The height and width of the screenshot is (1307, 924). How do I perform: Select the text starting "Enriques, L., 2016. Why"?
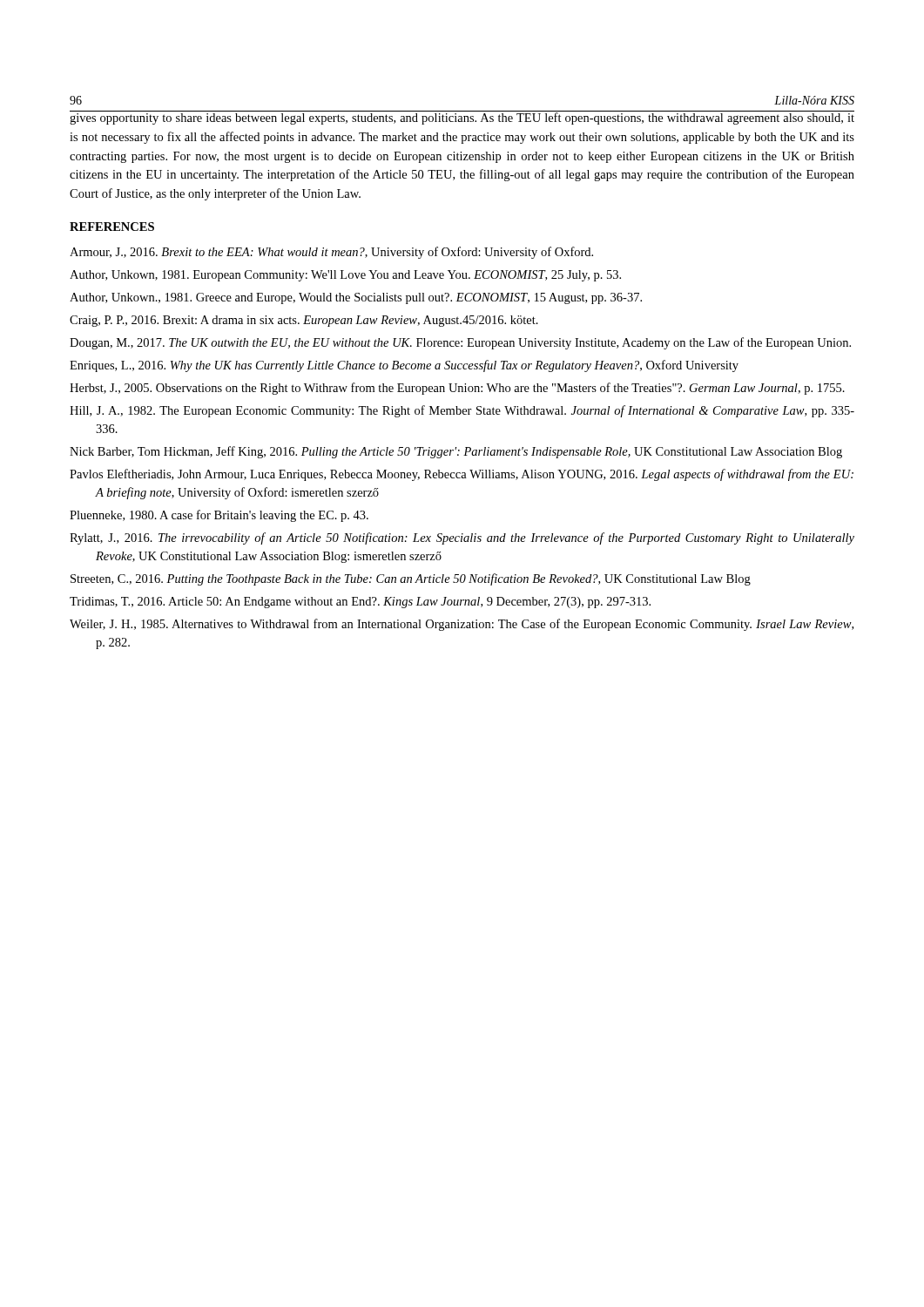404,365
